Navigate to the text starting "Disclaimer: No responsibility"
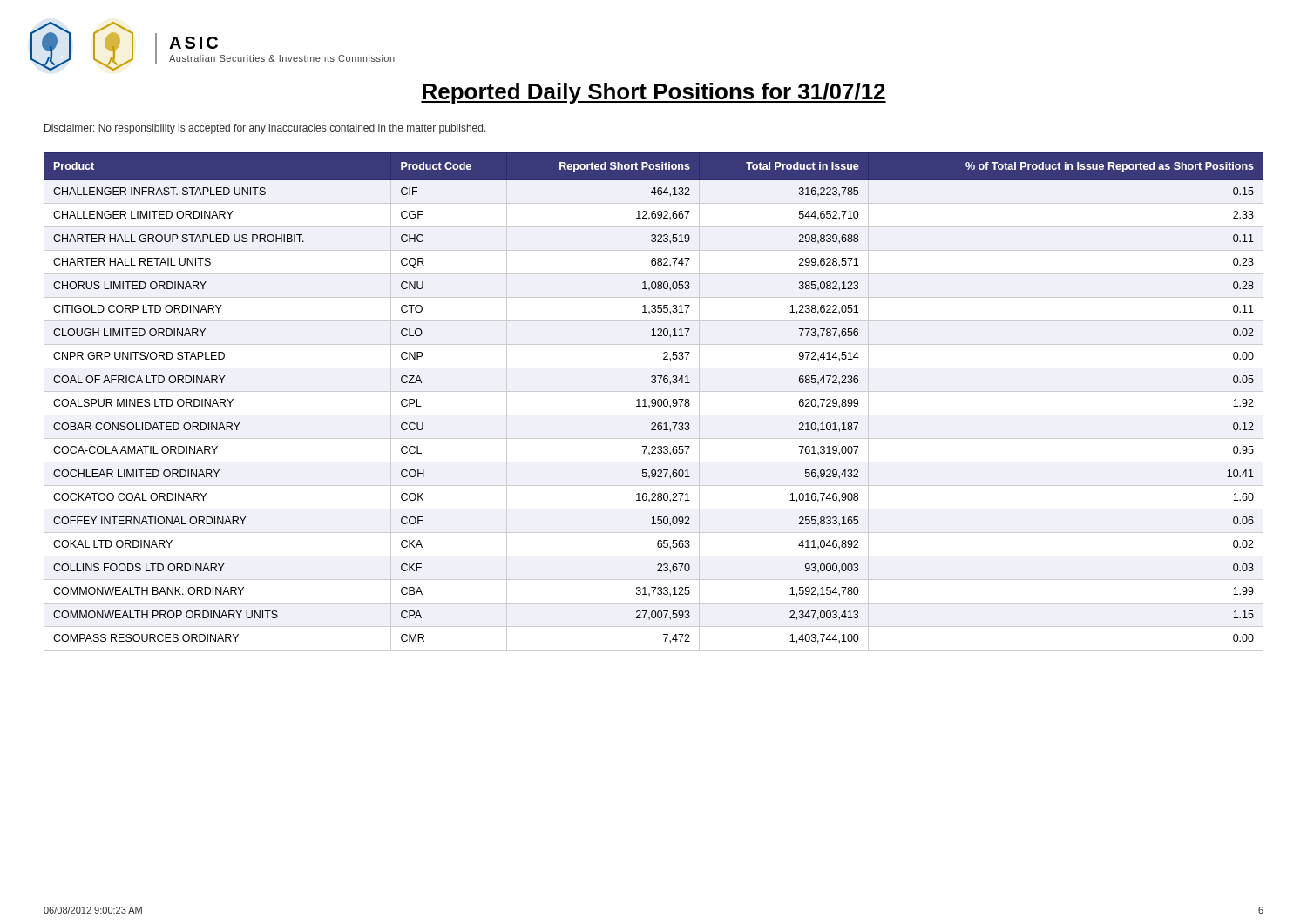 [x=265, y=128]
